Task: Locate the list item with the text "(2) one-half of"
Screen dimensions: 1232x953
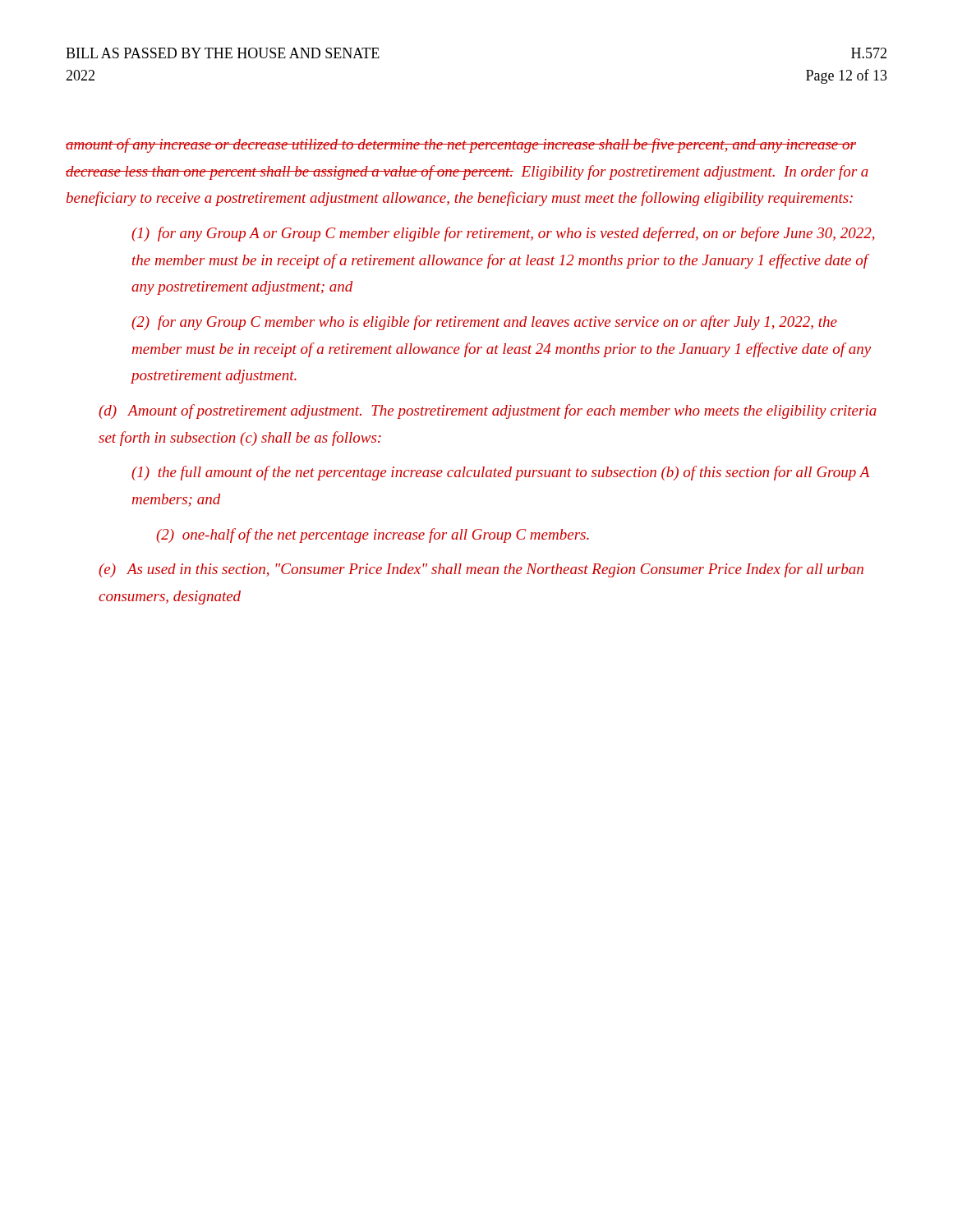Action: point(373,534)
